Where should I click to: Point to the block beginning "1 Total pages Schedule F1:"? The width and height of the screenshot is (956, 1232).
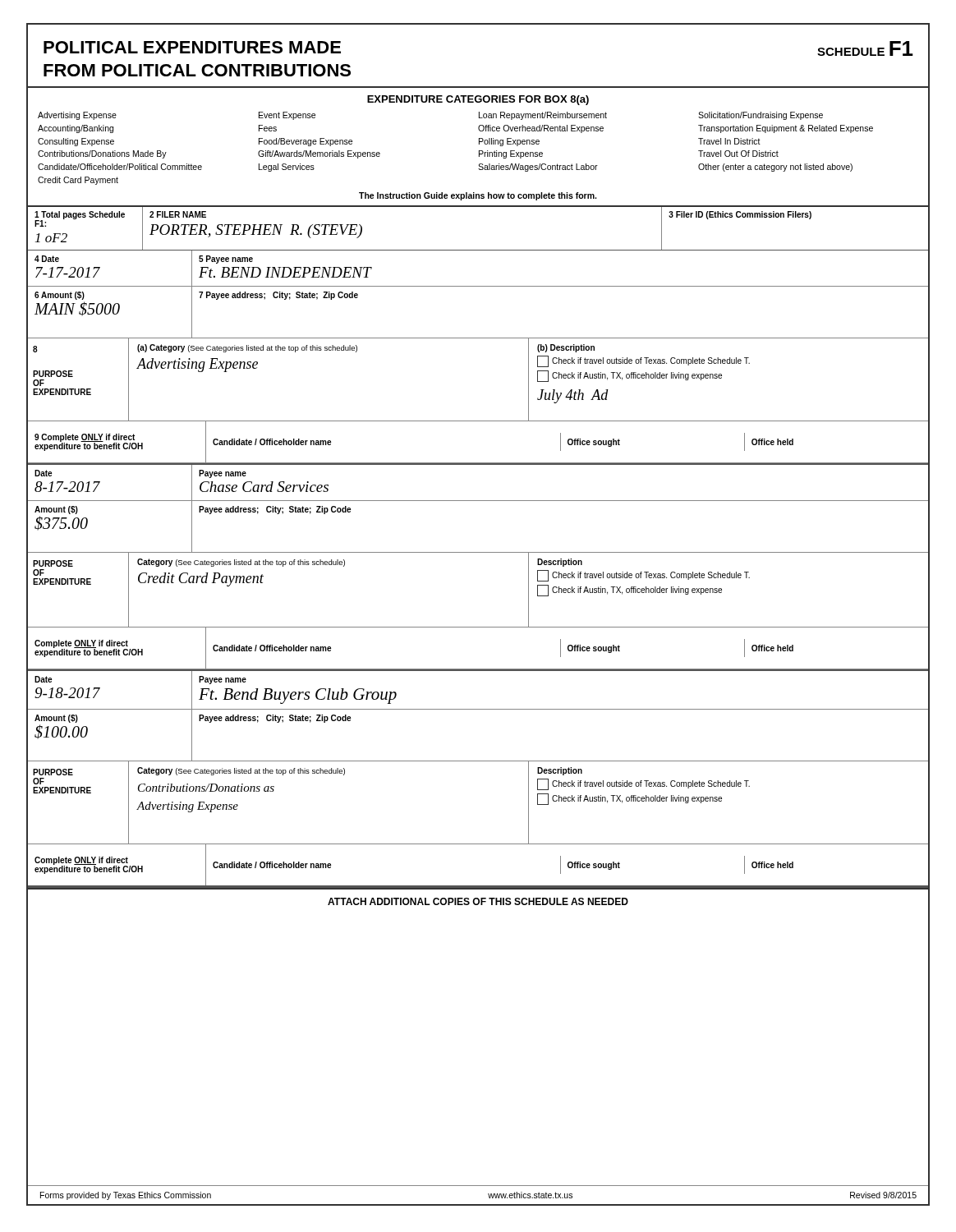click(x=478, y=228)
